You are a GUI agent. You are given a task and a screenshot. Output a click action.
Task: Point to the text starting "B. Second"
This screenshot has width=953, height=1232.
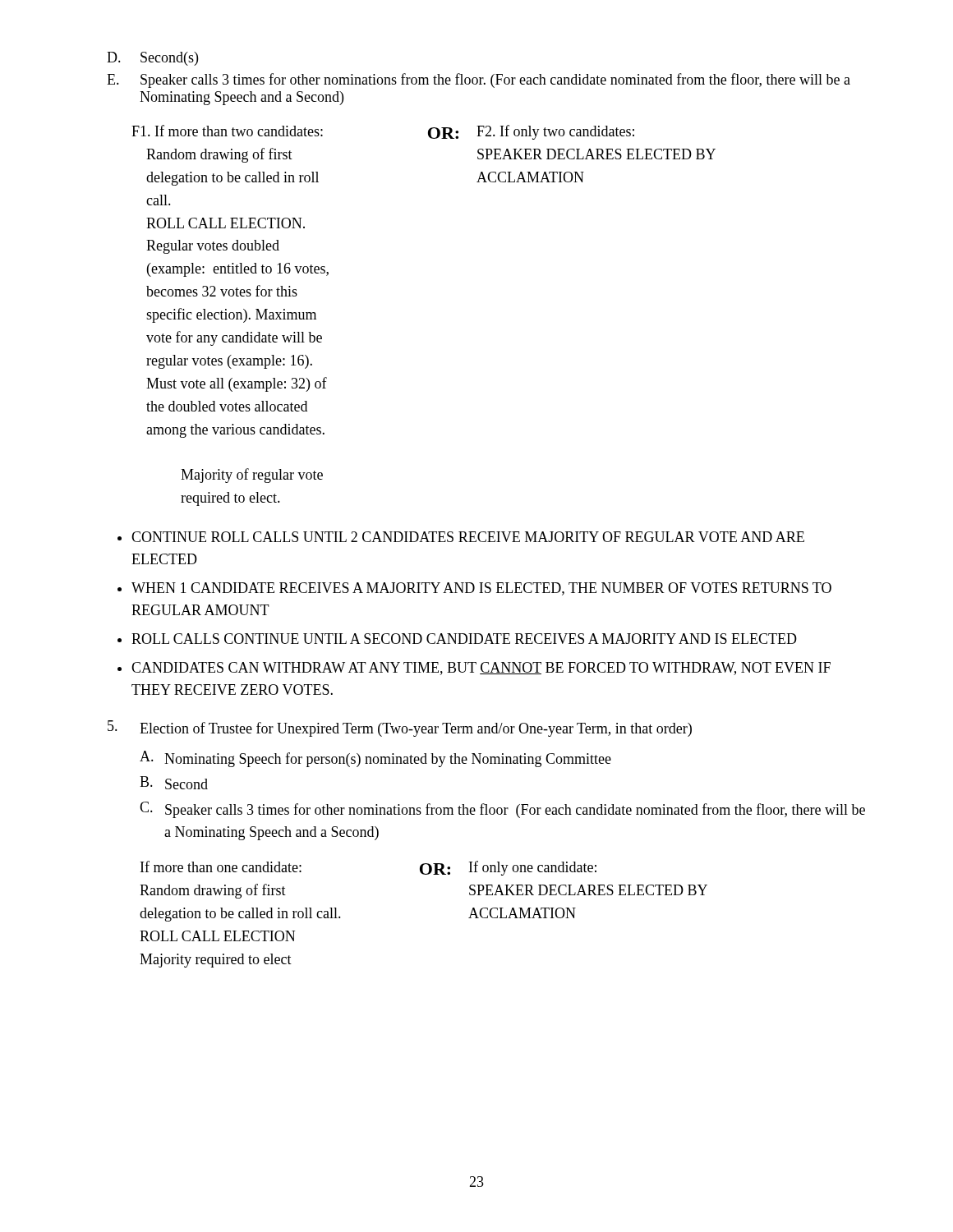174,783
